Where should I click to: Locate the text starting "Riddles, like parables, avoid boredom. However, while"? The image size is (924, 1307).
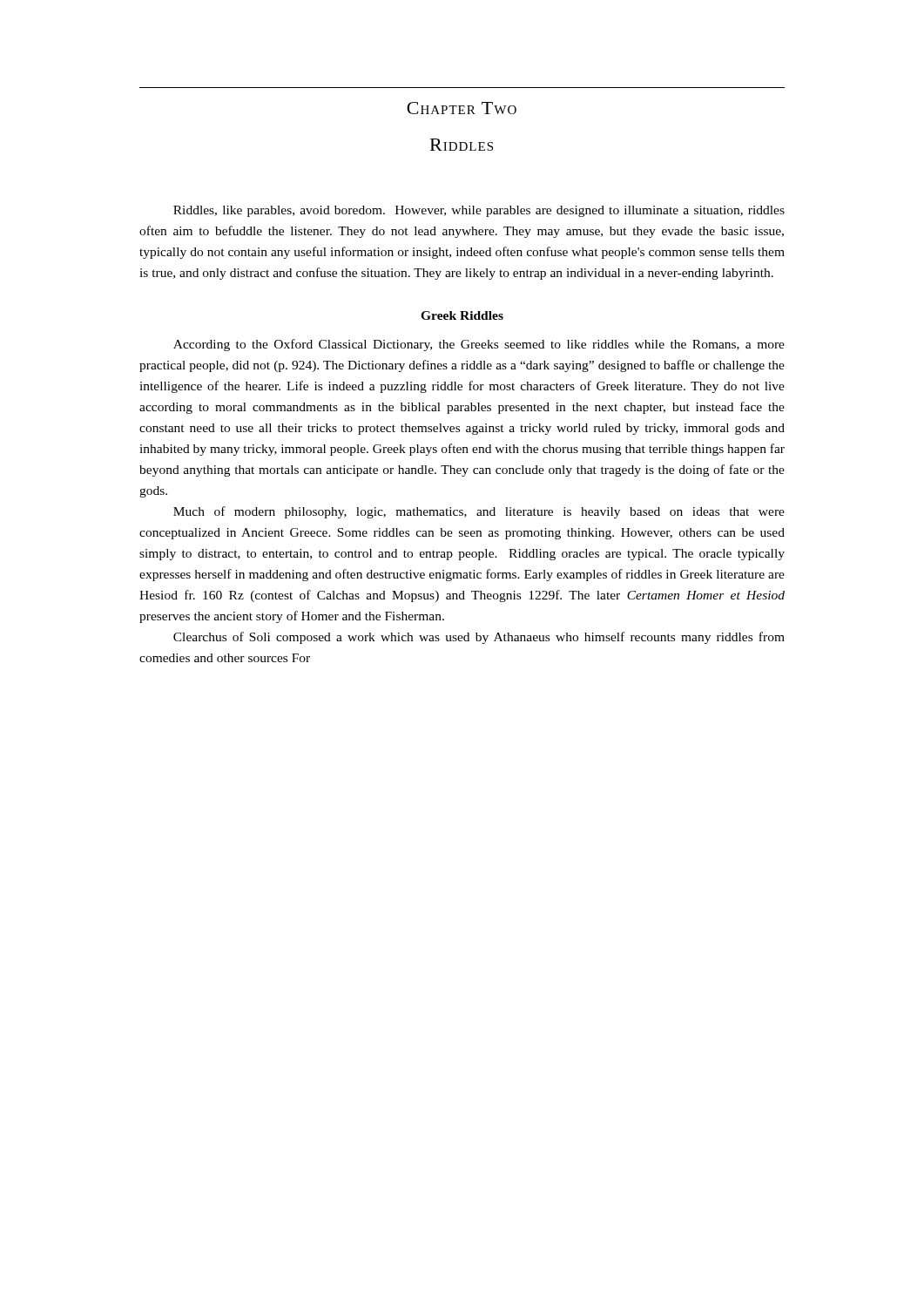click(x=462, y=241)
